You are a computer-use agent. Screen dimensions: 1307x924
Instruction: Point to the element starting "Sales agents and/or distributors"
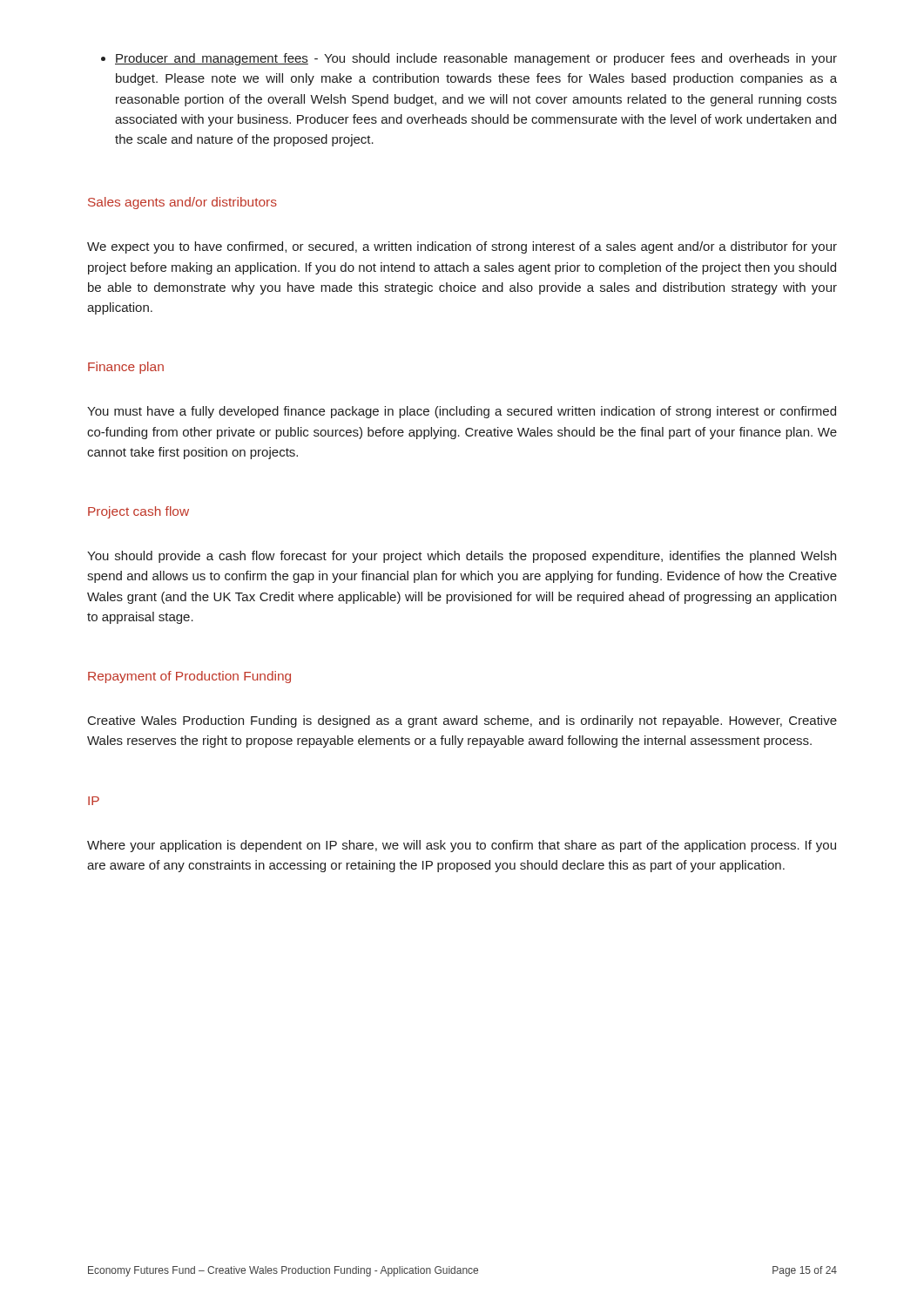click(182, 203)
